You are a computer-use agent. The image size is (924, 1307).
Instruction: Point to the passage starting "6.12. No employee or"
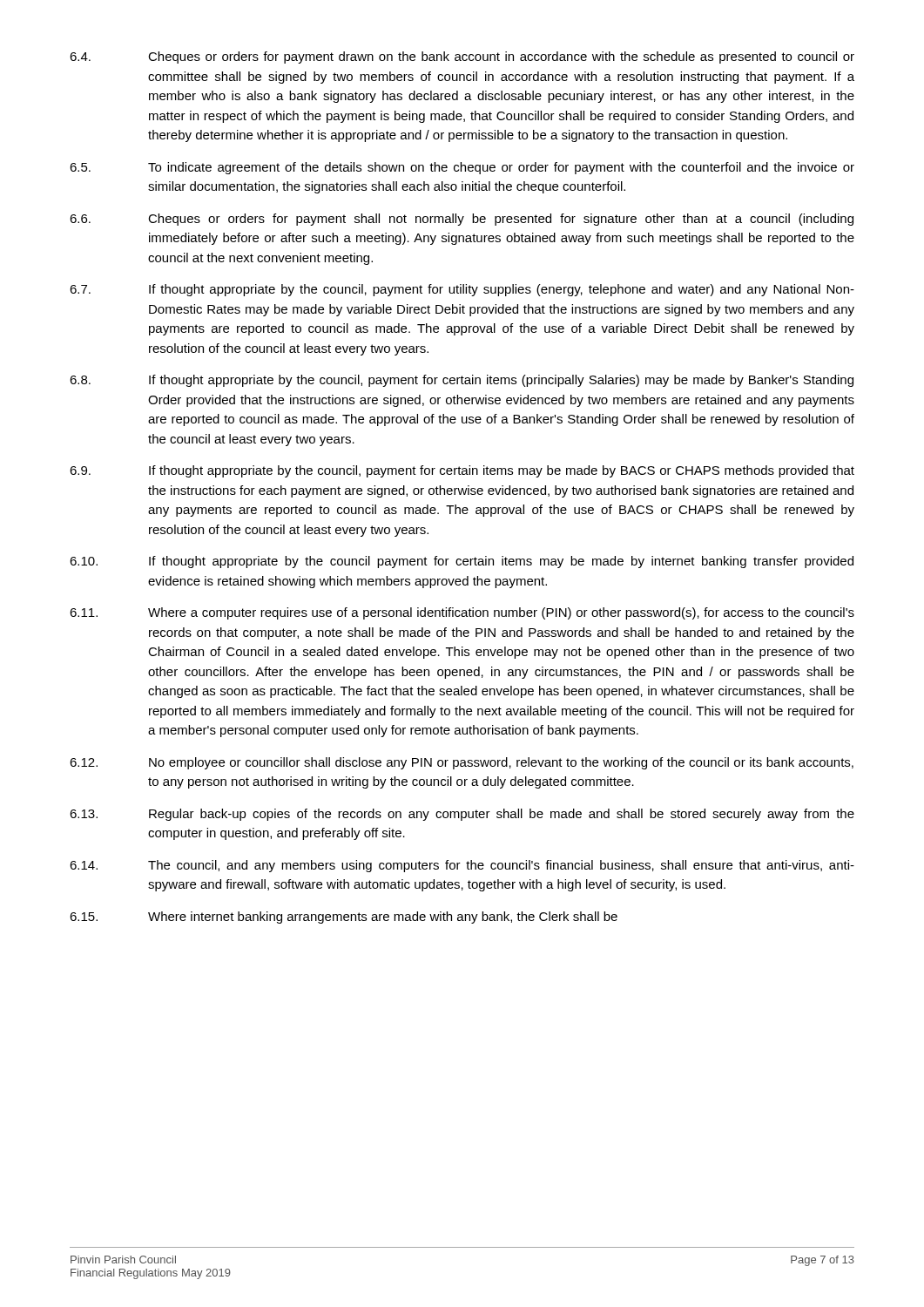(462, 772)
